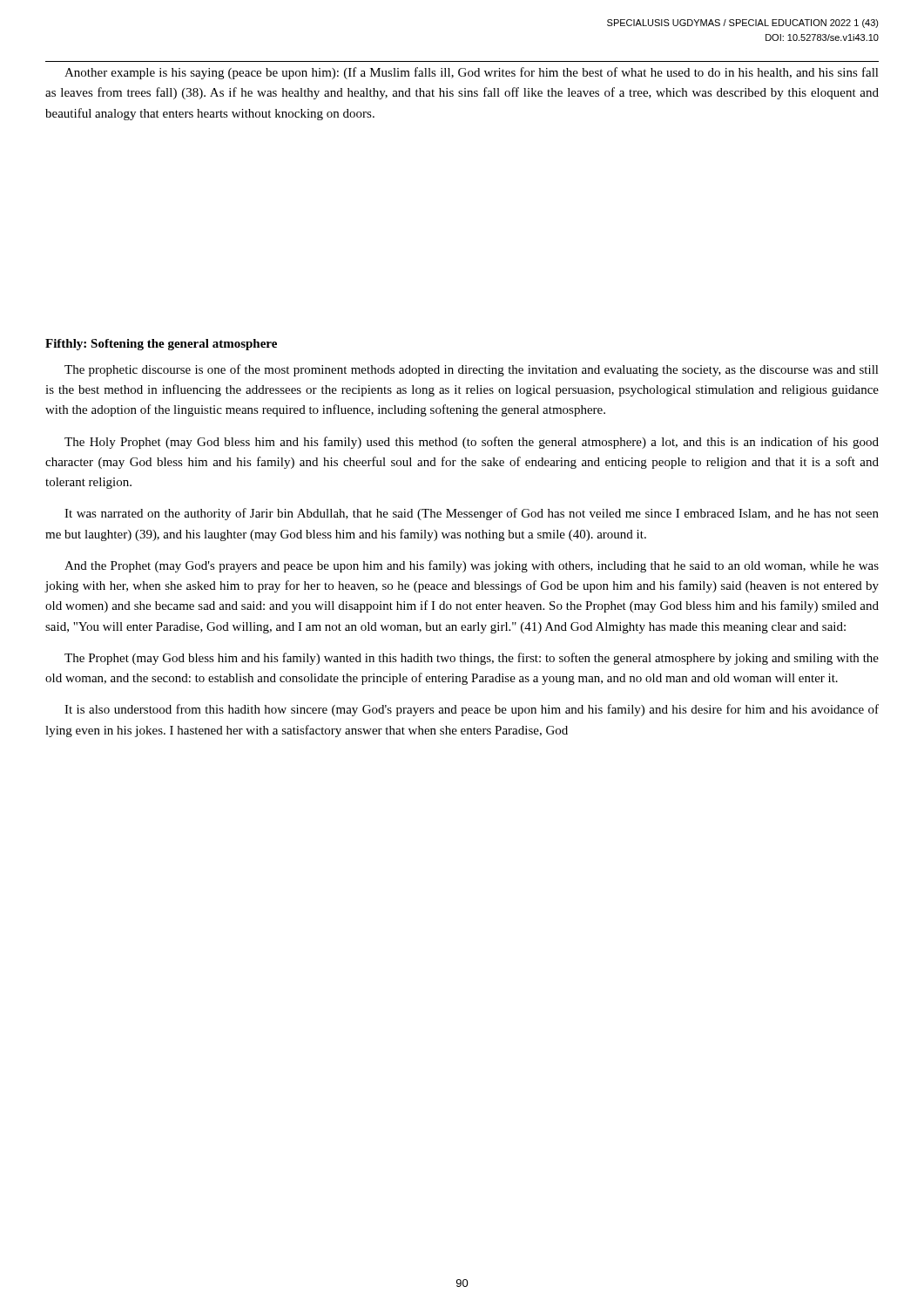
Task: Locate the text block that says "It was narrated on the authority"
Action: pos(462,524)
